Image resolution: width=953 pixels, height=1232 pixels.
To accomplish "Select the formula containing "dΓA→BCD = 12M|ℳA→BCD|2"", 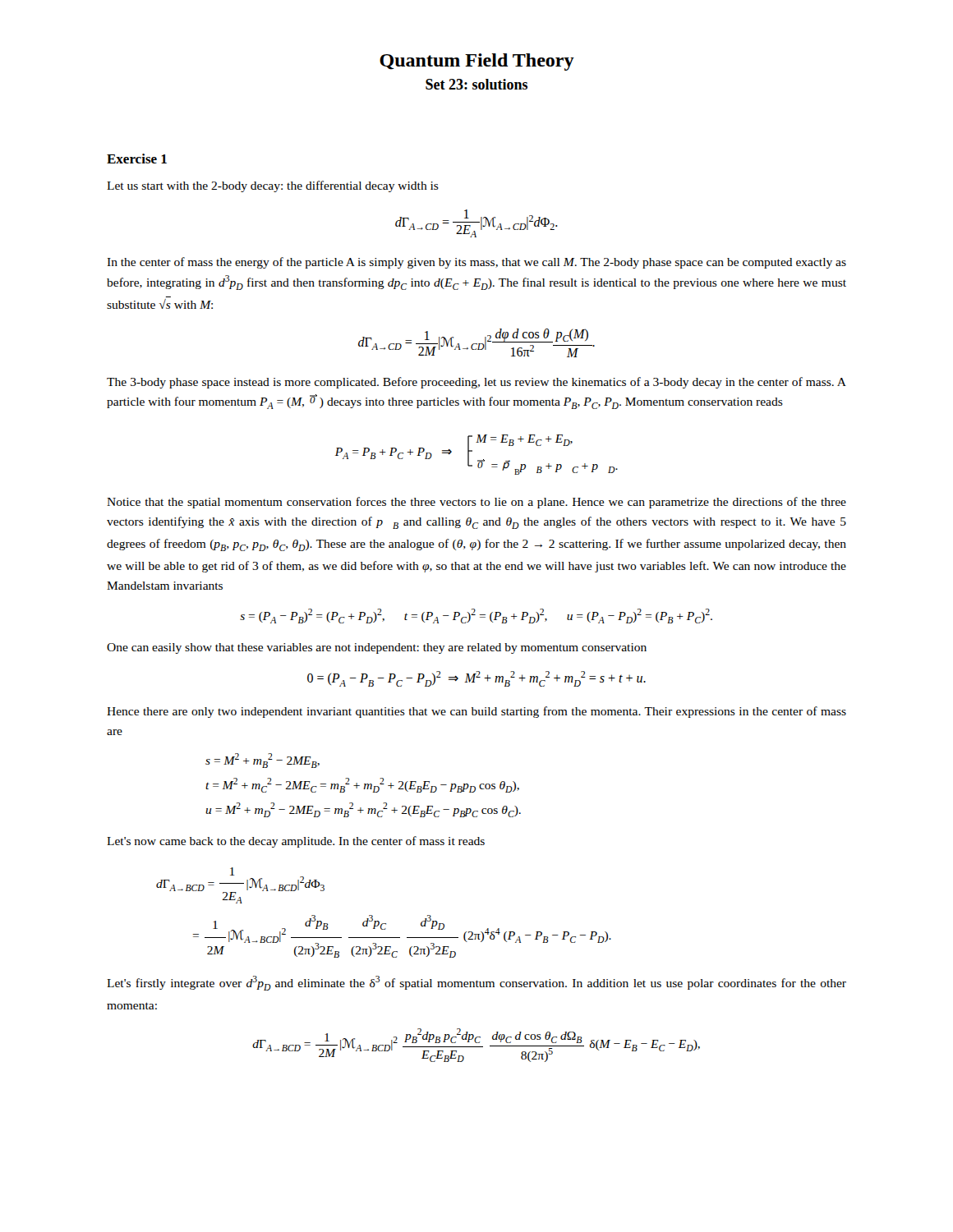I will click(x=476, y=1046).
